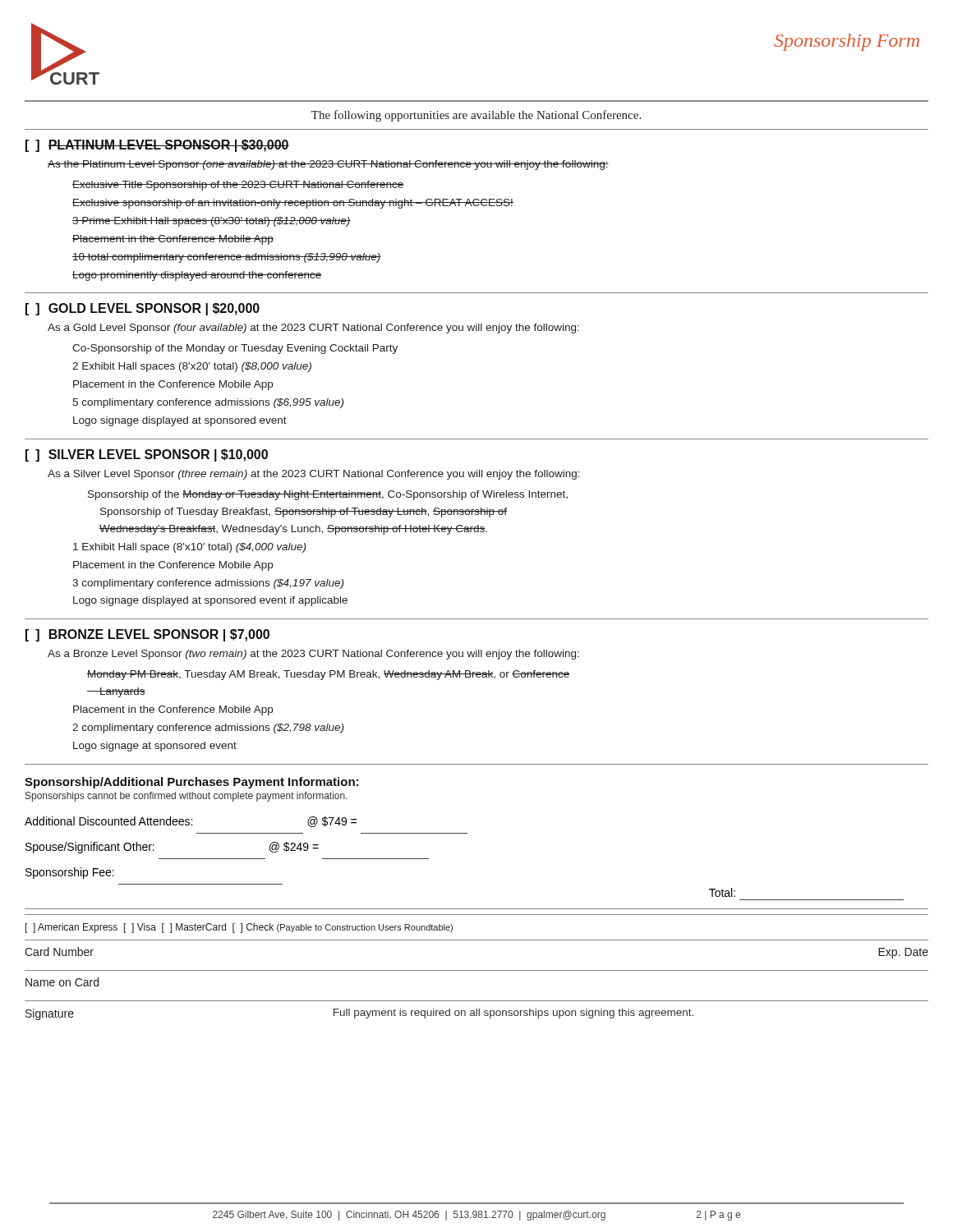
Task: Find "Sponsorship Form" on this page
Action: pos(847,40)
